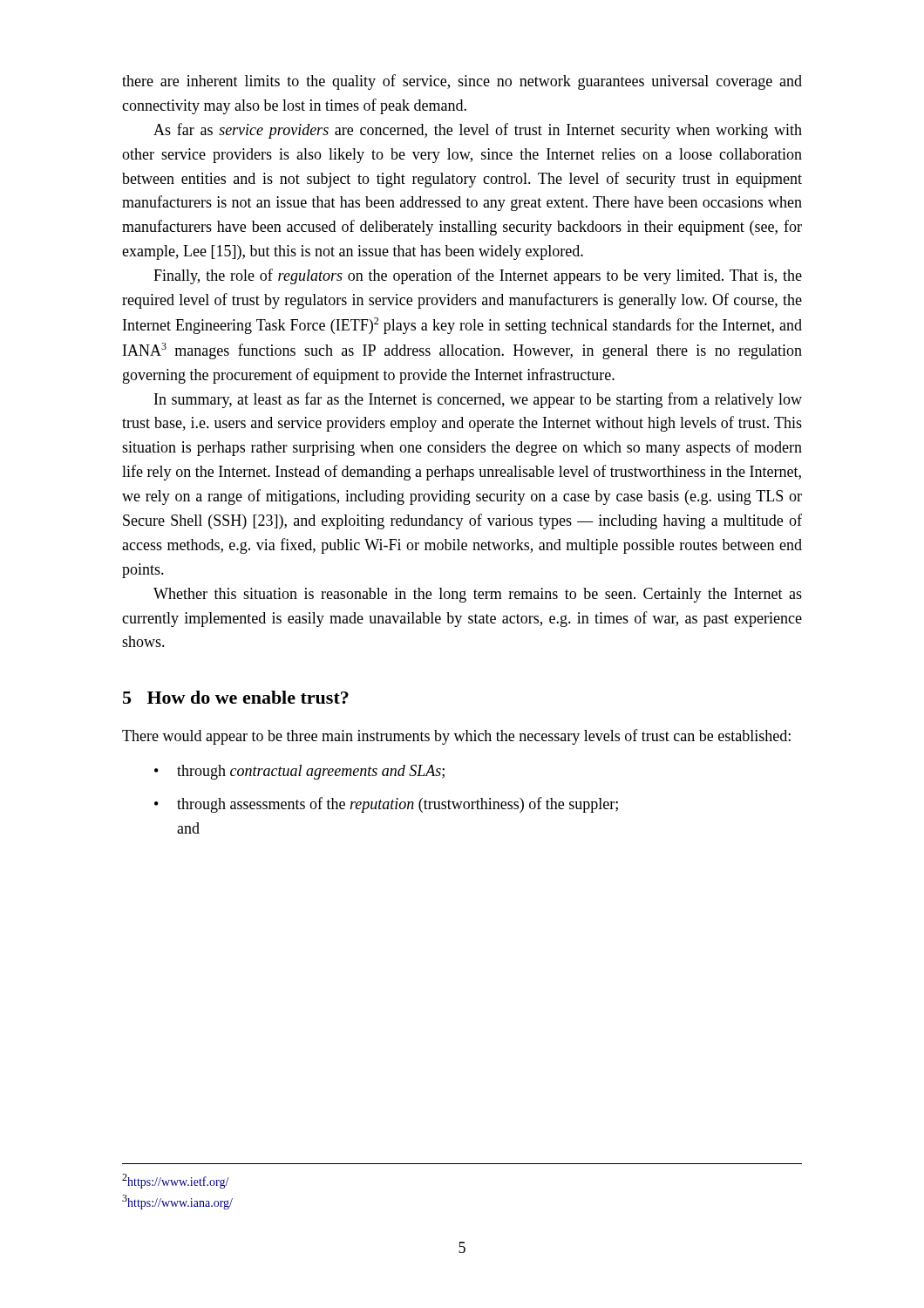
Task: Find the block on this page that starts "Finally, the role of"
Action: point(462,326)
